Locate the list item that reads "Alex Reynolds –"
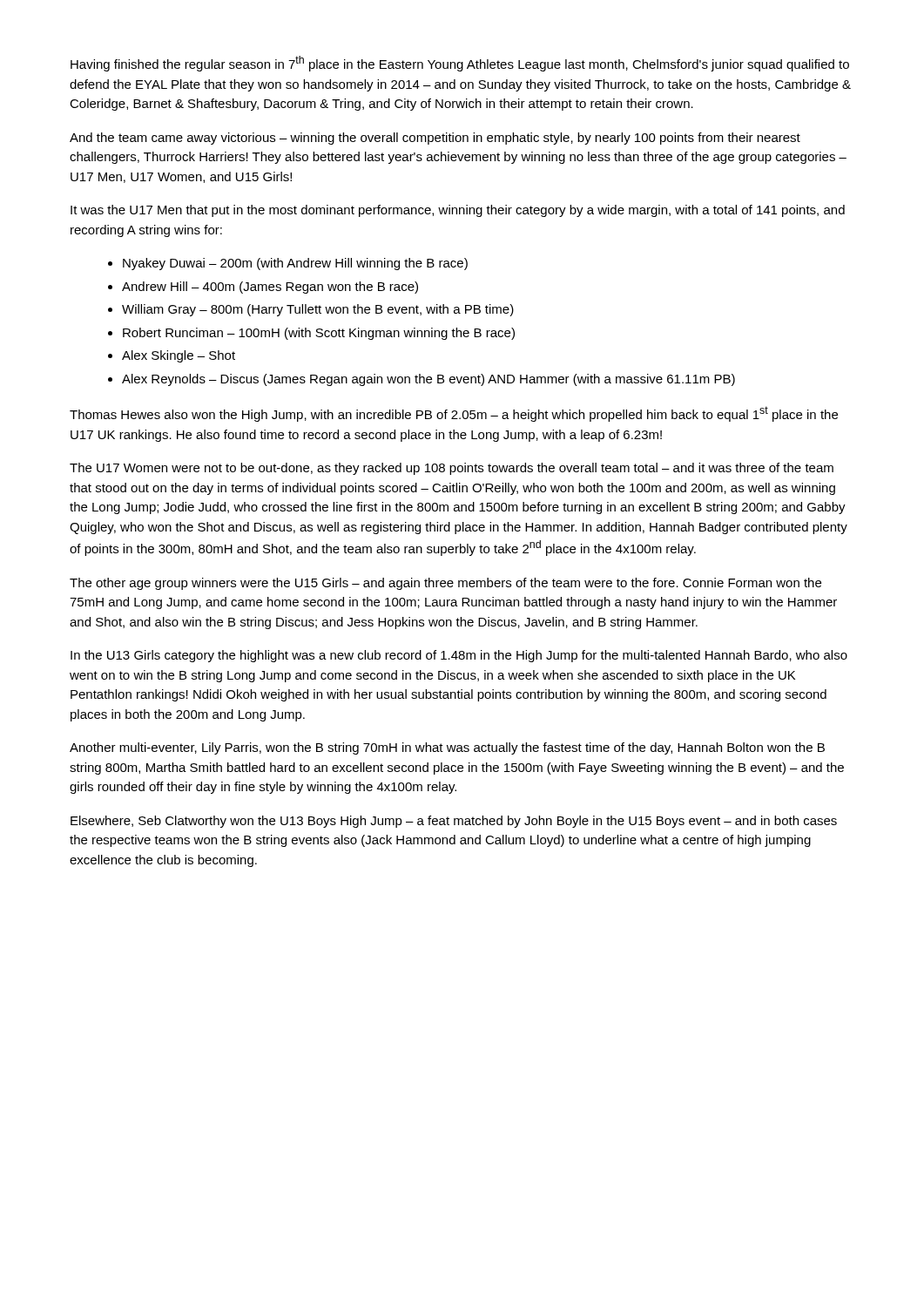 [429, 378]
